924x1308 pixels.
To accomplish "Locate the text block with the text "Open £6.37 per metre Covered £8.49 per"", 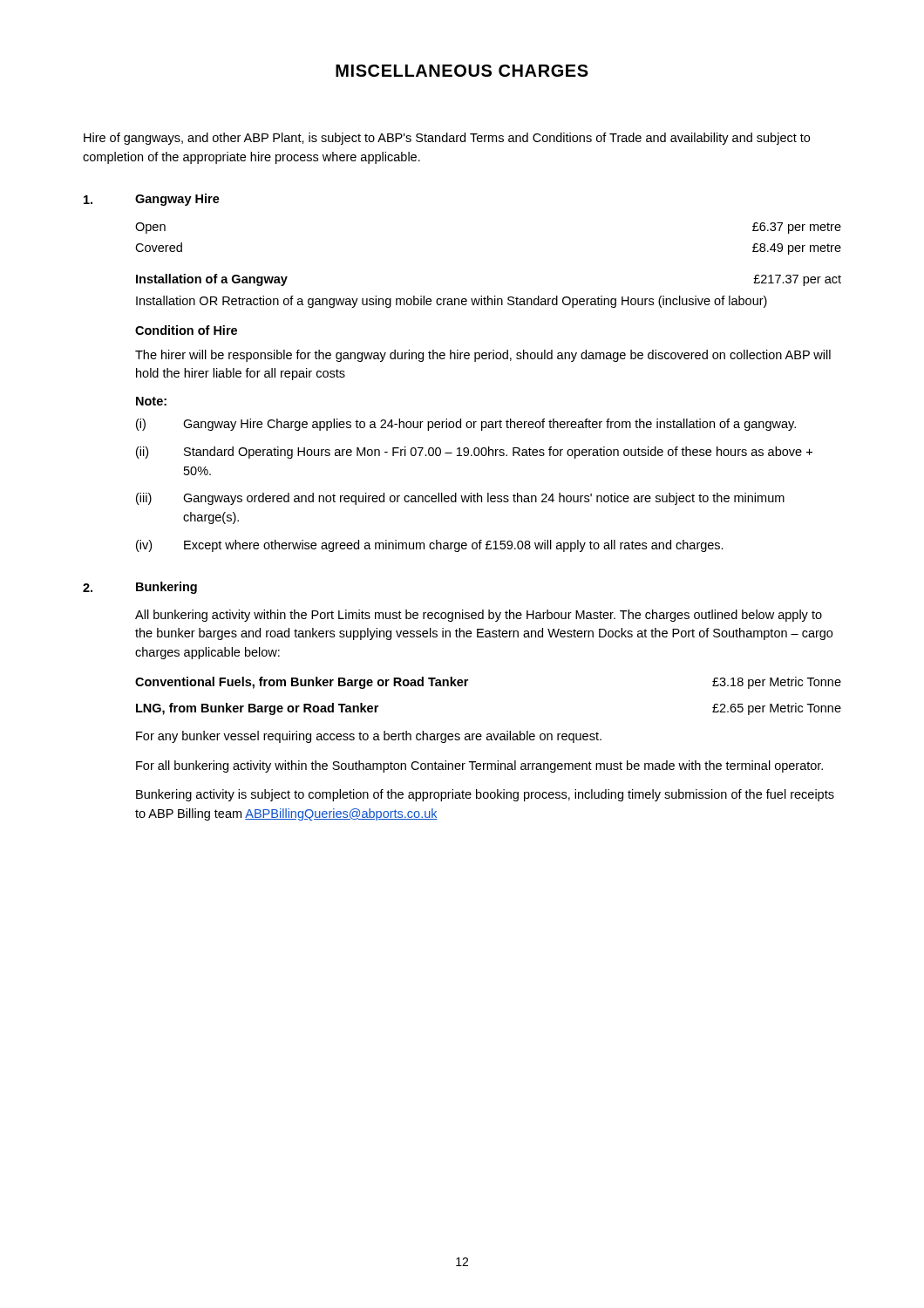I will 147,228.
